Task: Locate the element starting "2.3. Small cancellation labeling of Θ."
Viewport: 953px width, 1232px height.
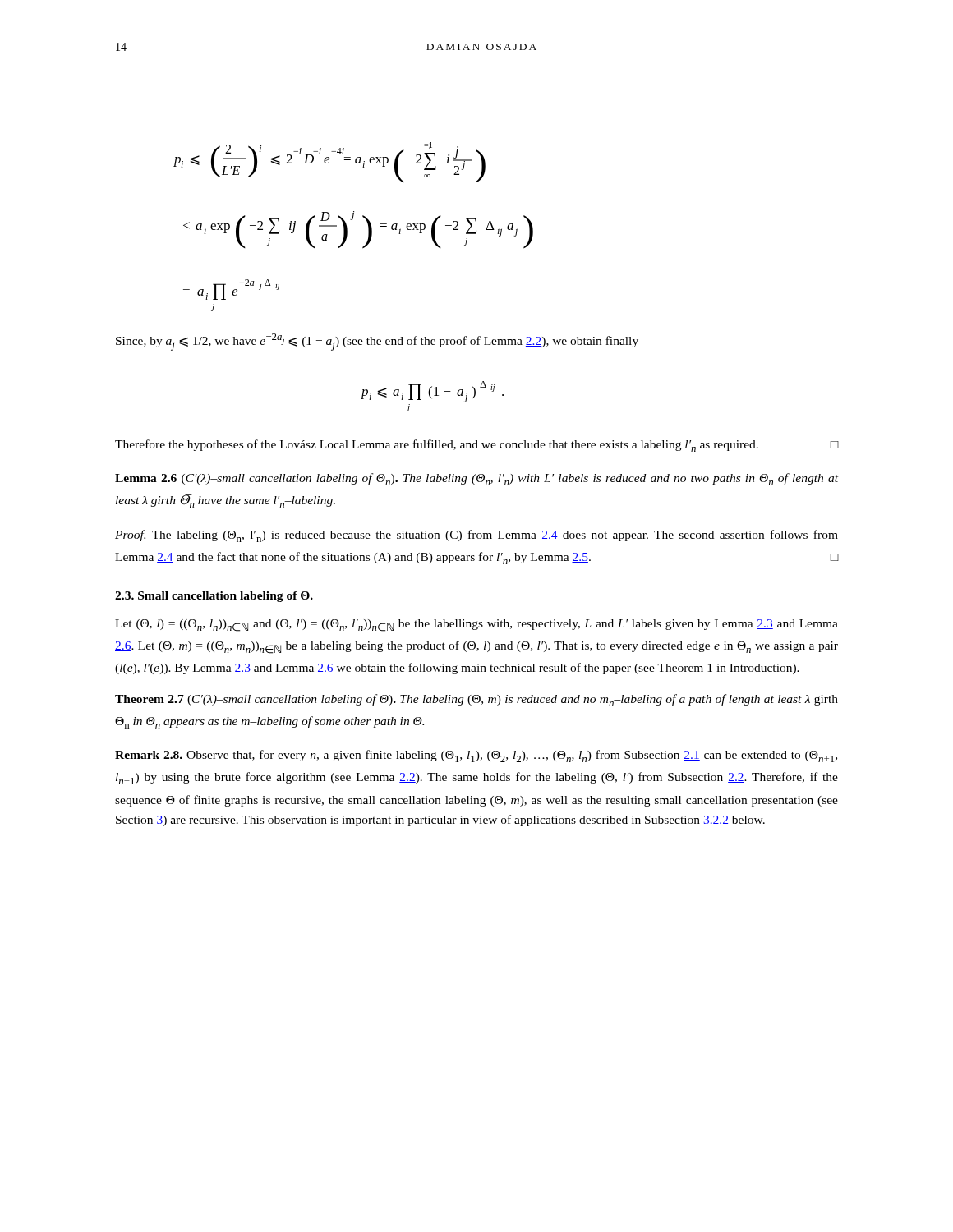Action: coord(214,595)
